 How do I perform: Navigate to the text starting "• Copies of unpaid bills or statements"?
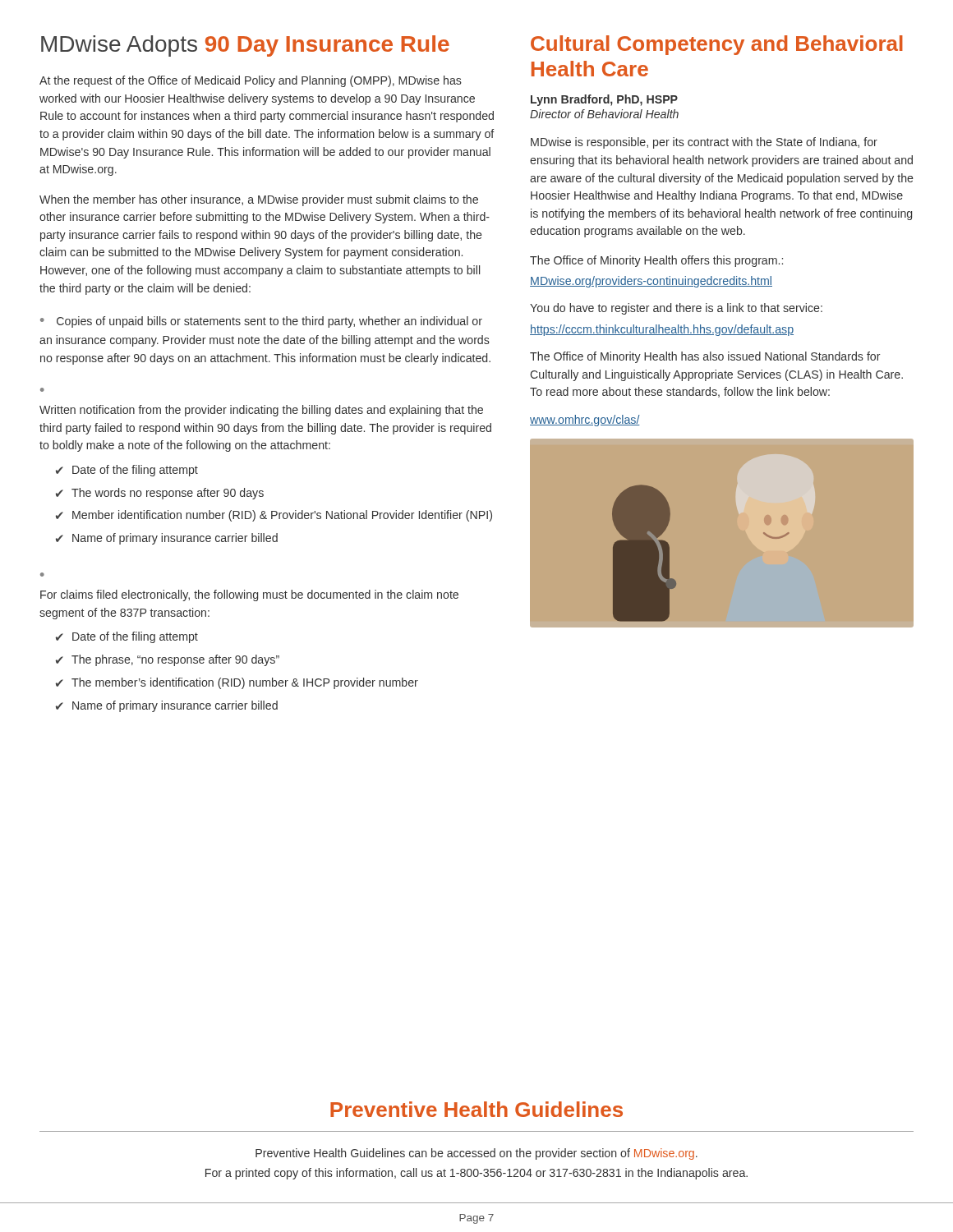265,338
